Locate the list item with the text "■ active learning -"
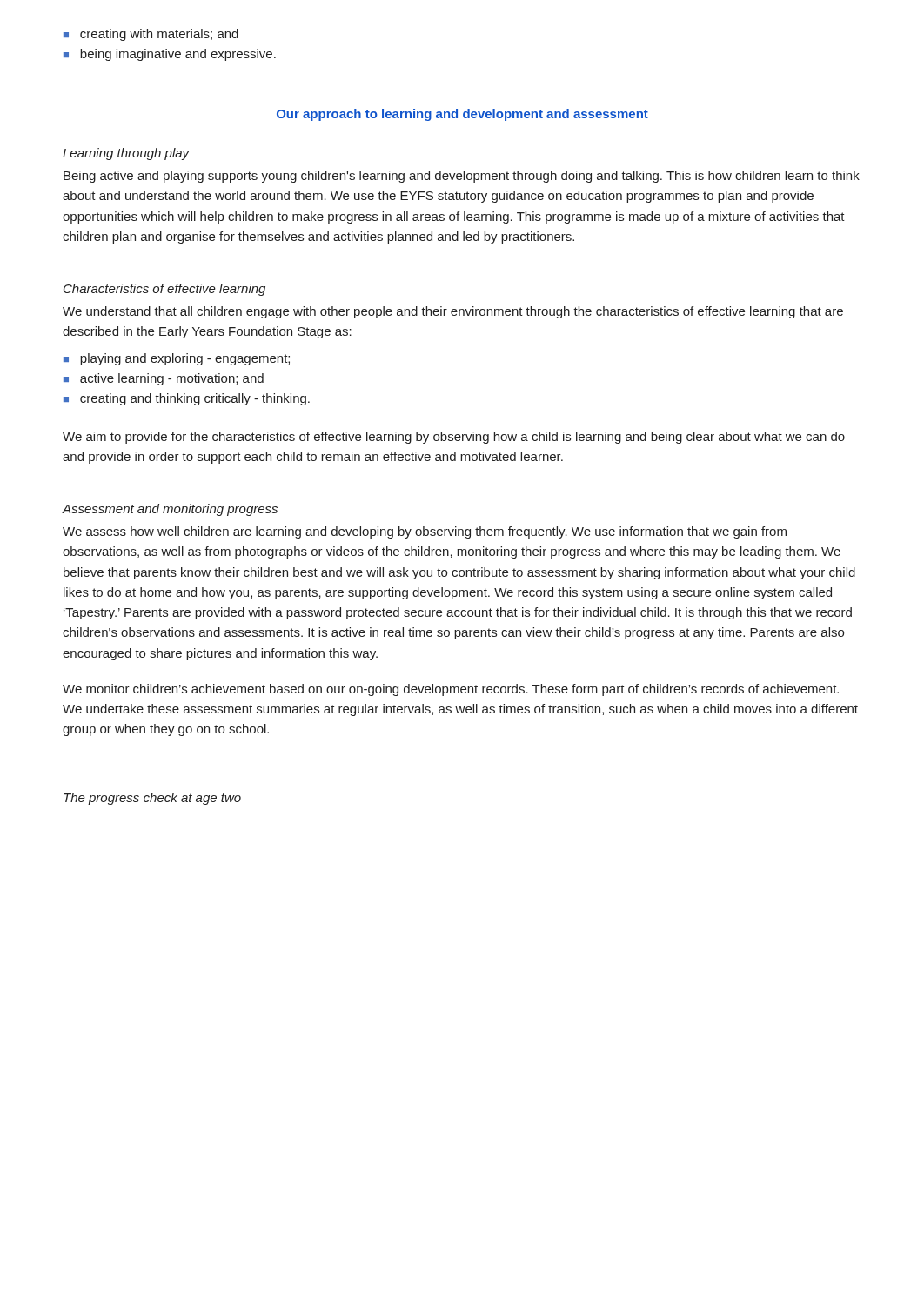 pos(163,378)
